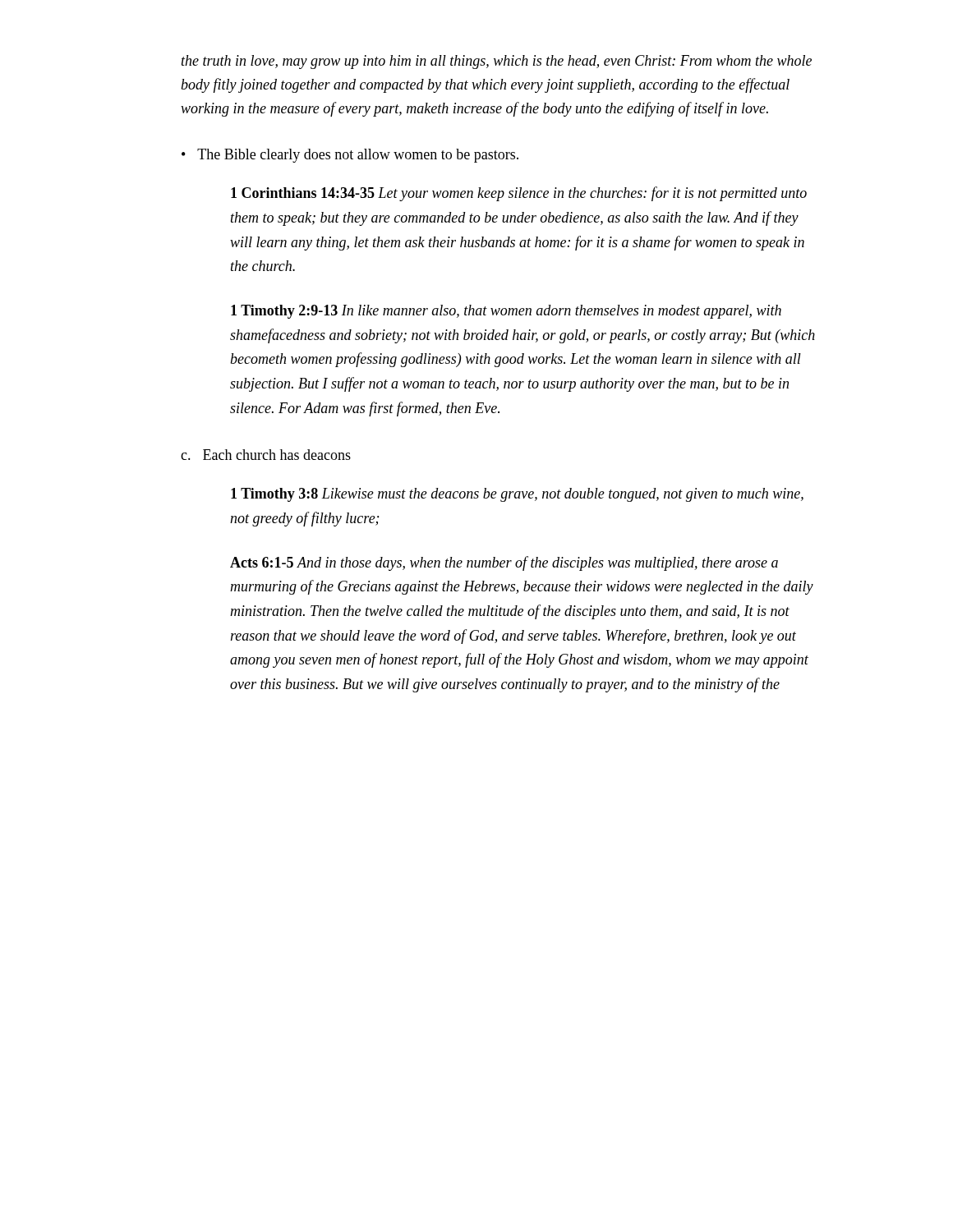Select the text block with the text "1 Corinthians 14:34-35 Let your women keep silence"
The width and height of the screenshot is (953, 1232).
pyautogui.click(x=526, y=230)
